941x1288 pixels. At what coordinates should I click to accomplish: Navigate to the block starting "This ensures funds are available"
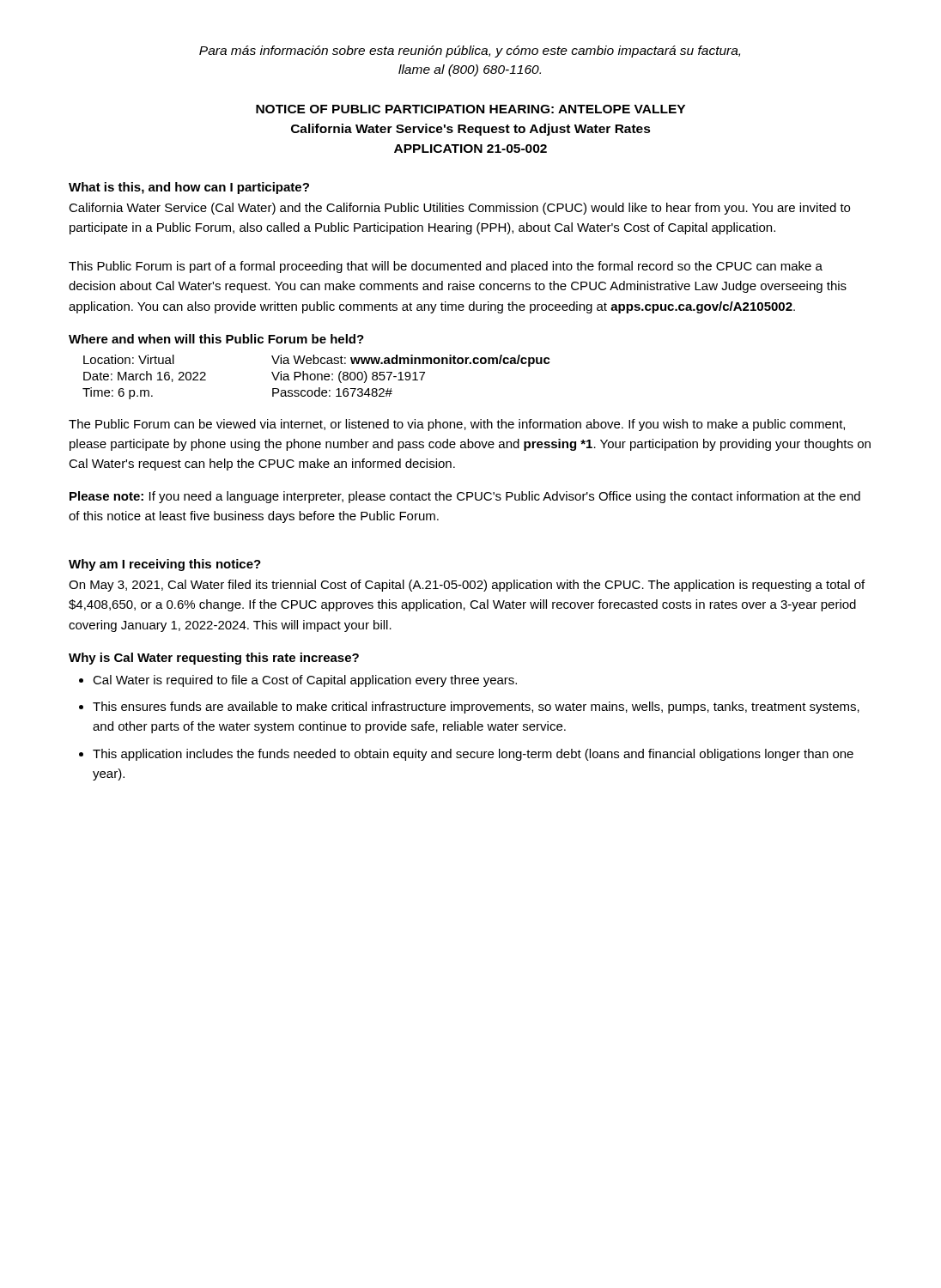476,716
